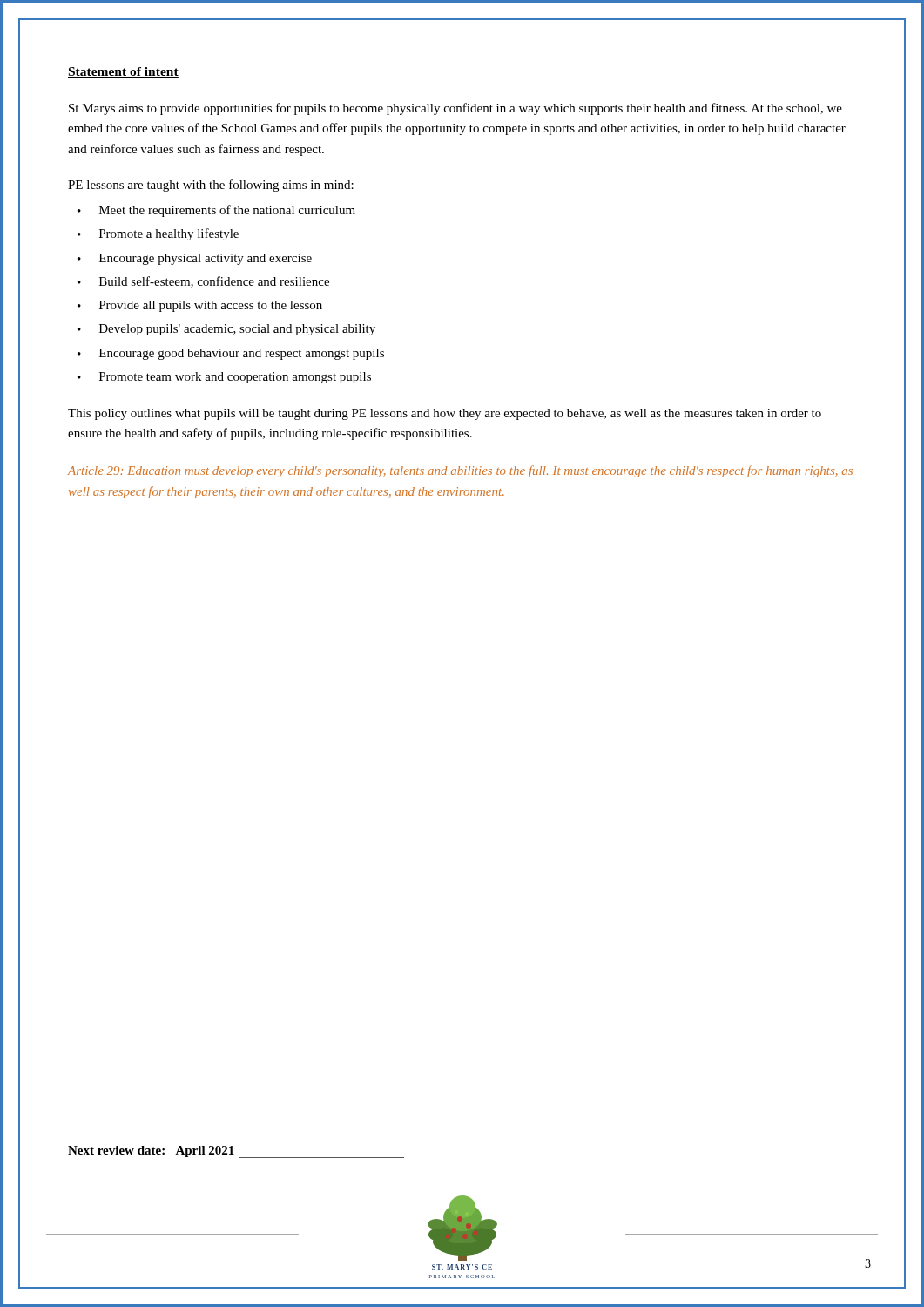Image resolution: width=924 pixels, height=1307 pixels.
Task: Select the passage starting "Article 29: Education must develop every child's"
Action: (x=460, y=481)
